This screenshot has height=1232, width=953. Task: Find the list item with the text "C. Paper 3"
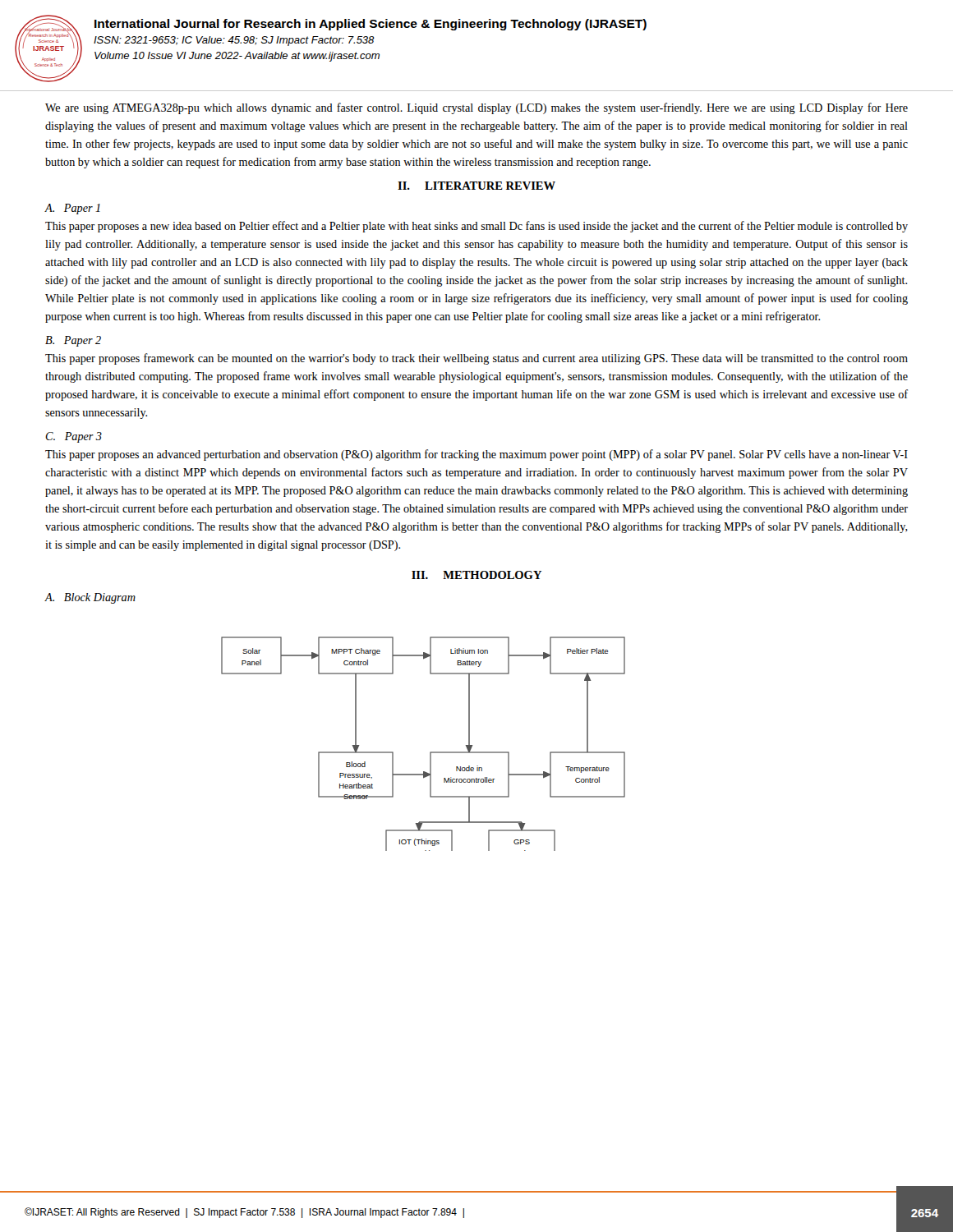(x=74, y=436)
